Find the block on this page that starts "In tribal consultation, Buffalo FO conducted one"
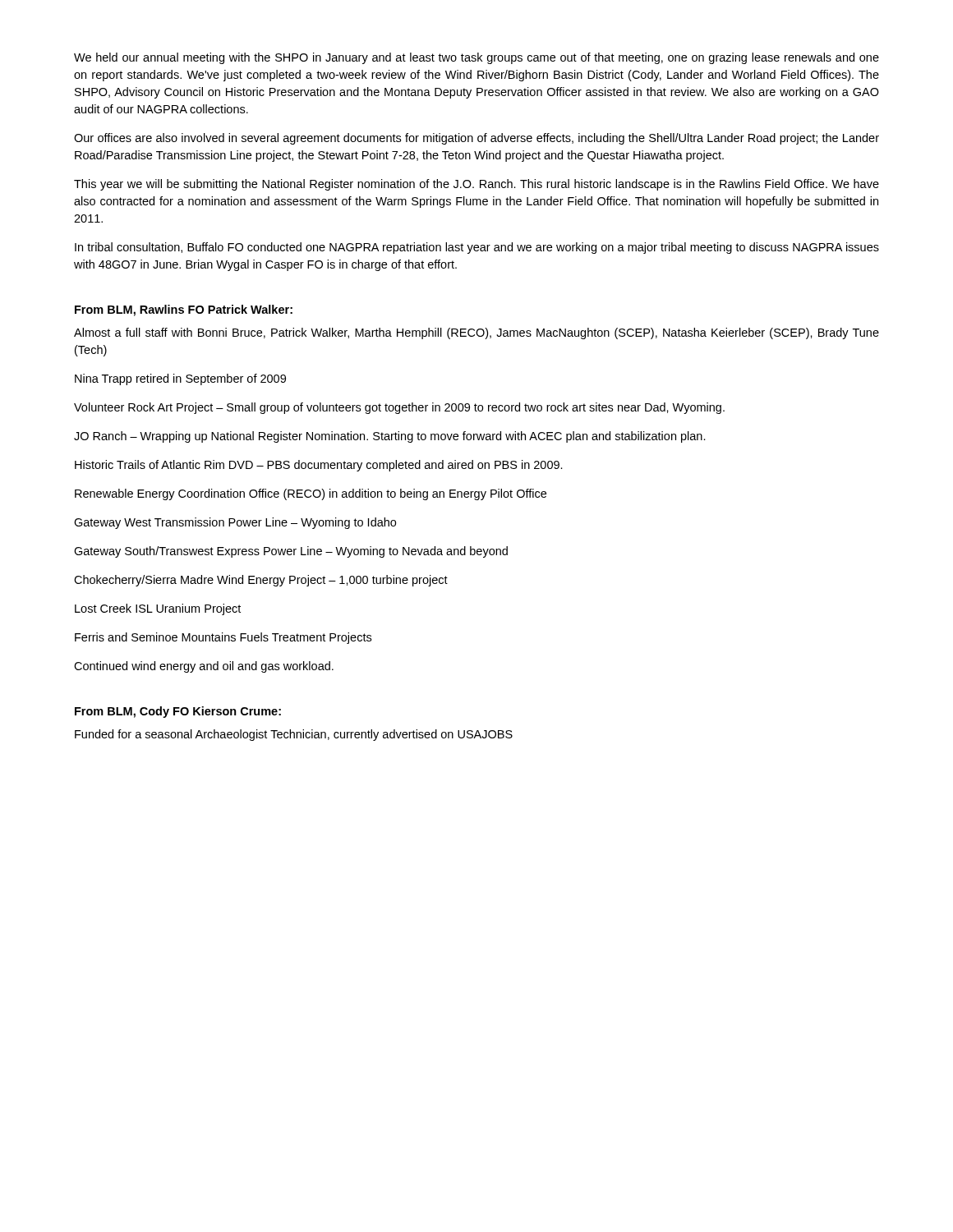This screenshot has height=1232, width=953. click(x=476, y=256)
